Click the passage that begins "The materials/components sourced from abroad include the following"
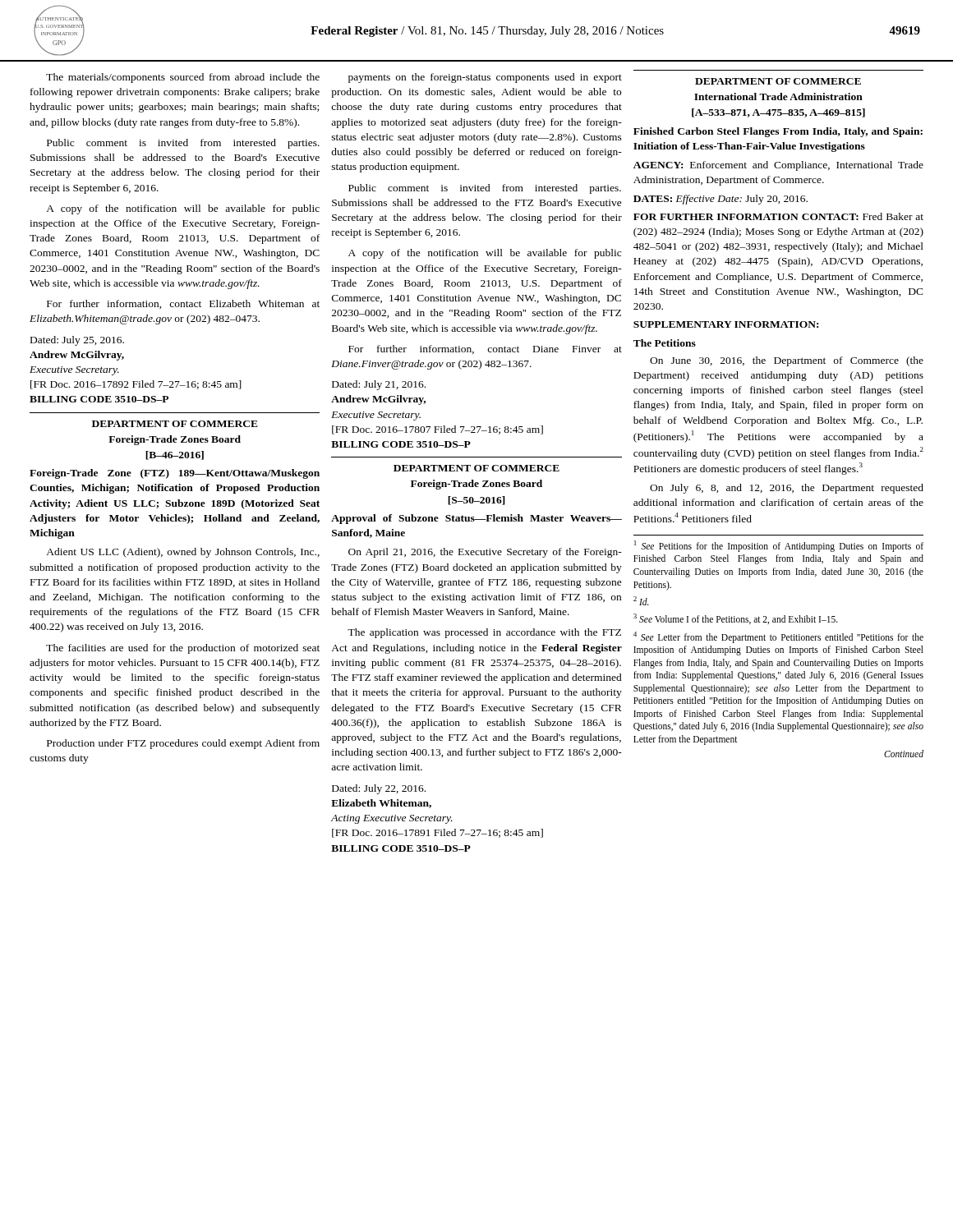Screen dimensions: 1232x953 point(175,198)
